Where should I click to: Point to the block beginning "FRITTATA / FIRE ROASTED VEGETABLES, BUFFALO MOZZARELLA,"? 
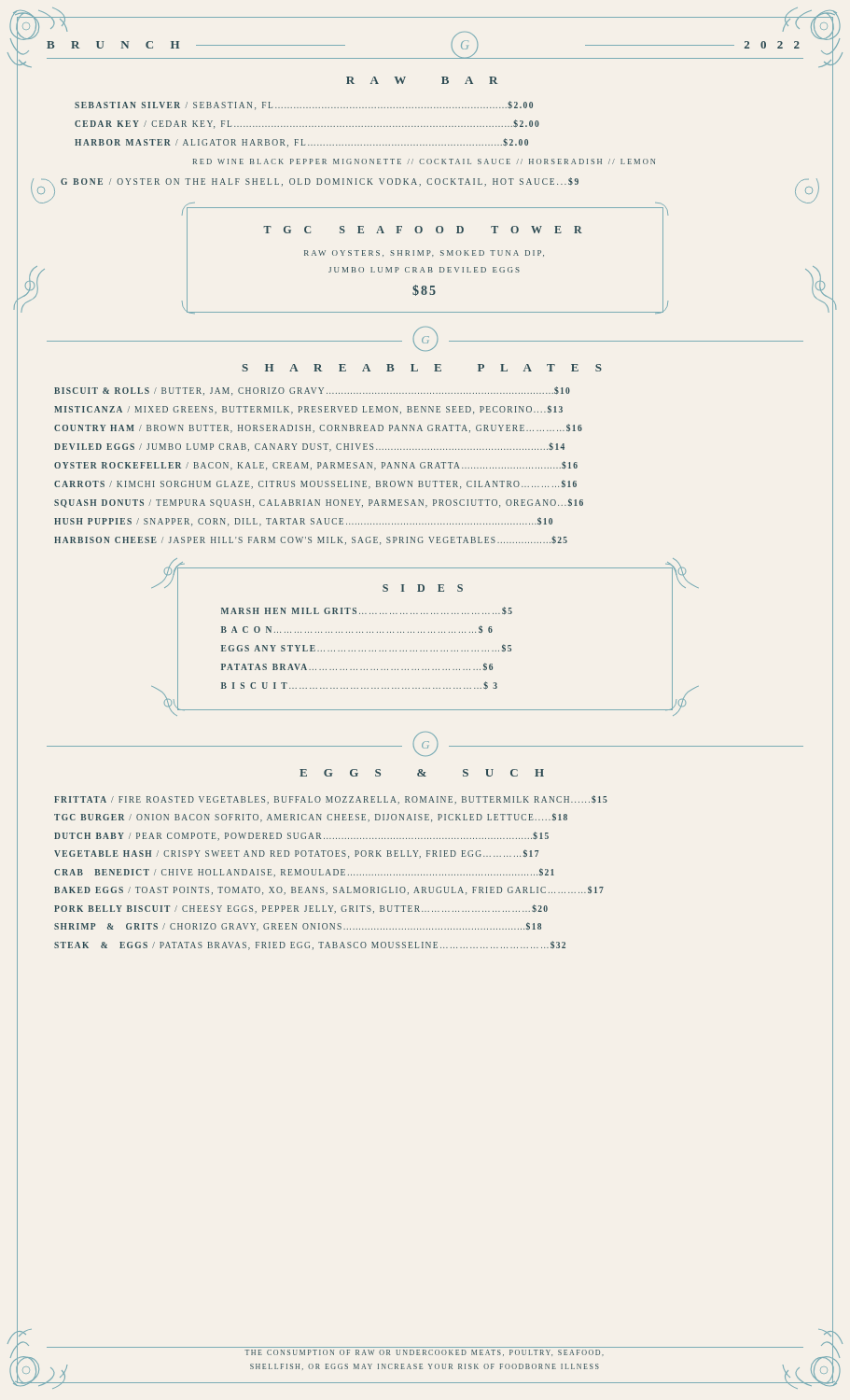coord(331,800)
